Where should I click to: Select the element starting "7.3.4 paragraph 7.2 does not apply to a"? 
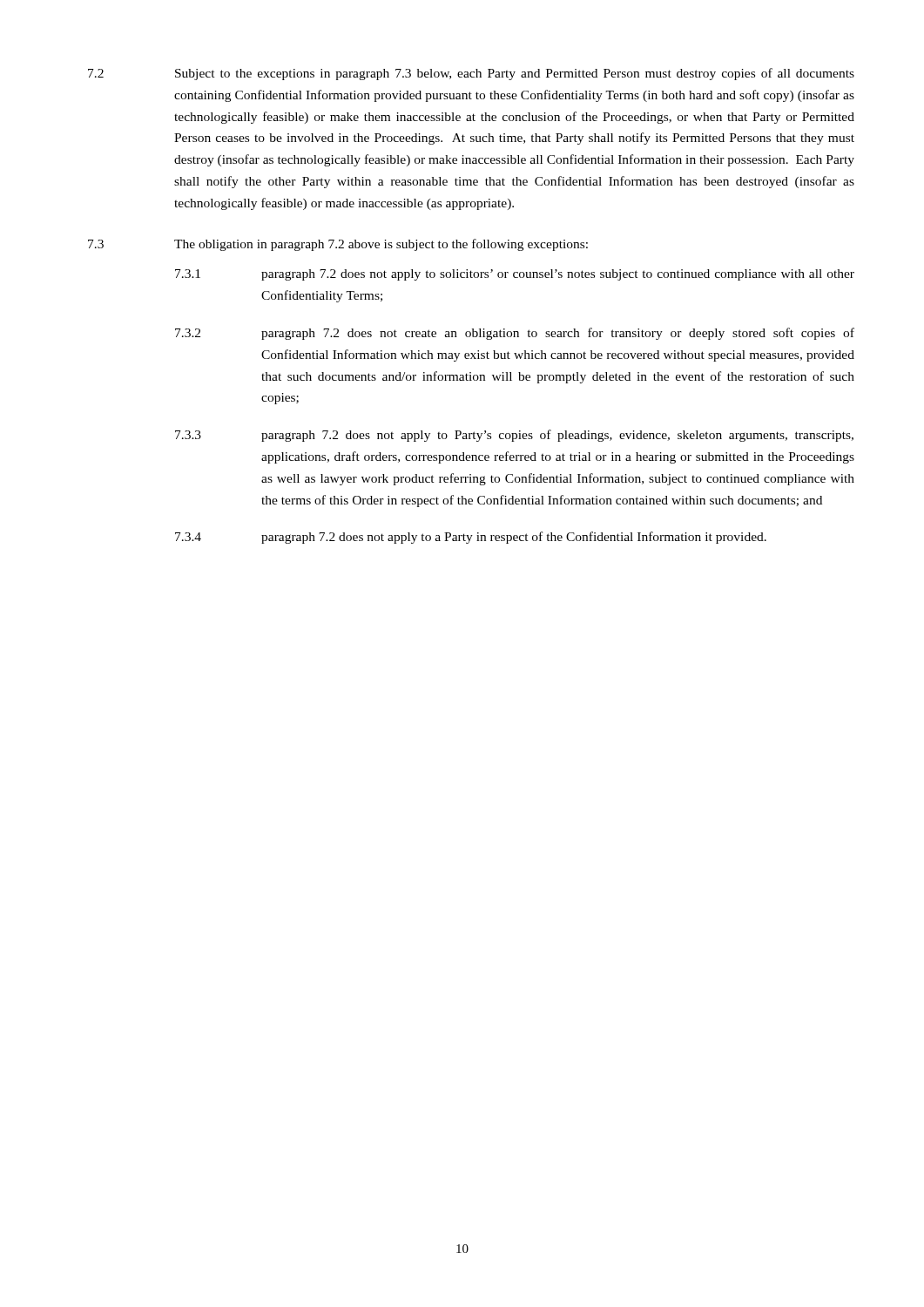514,537
